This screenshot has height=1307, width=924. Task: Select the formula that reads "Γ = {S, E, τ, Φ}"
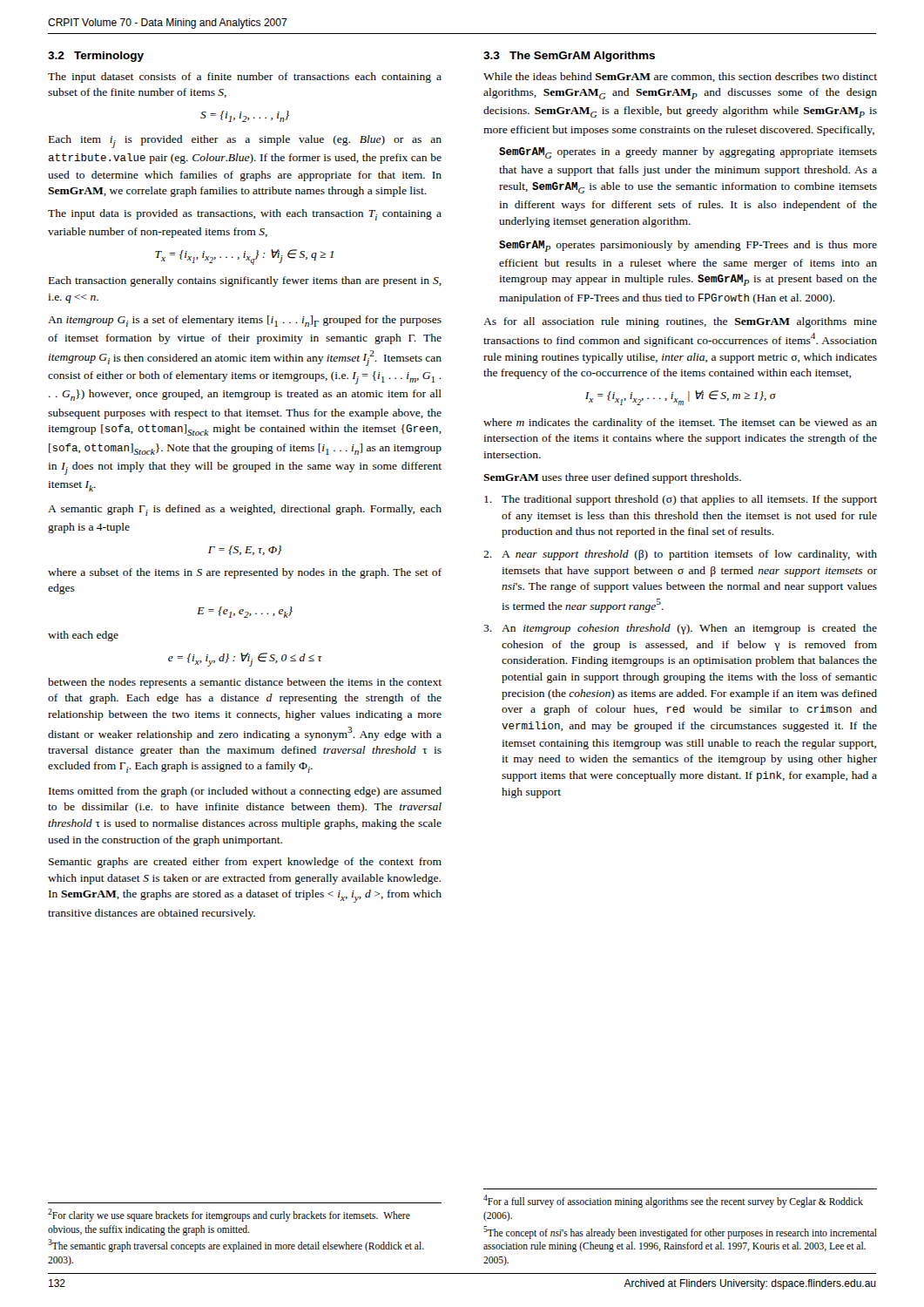click(245, 549)
